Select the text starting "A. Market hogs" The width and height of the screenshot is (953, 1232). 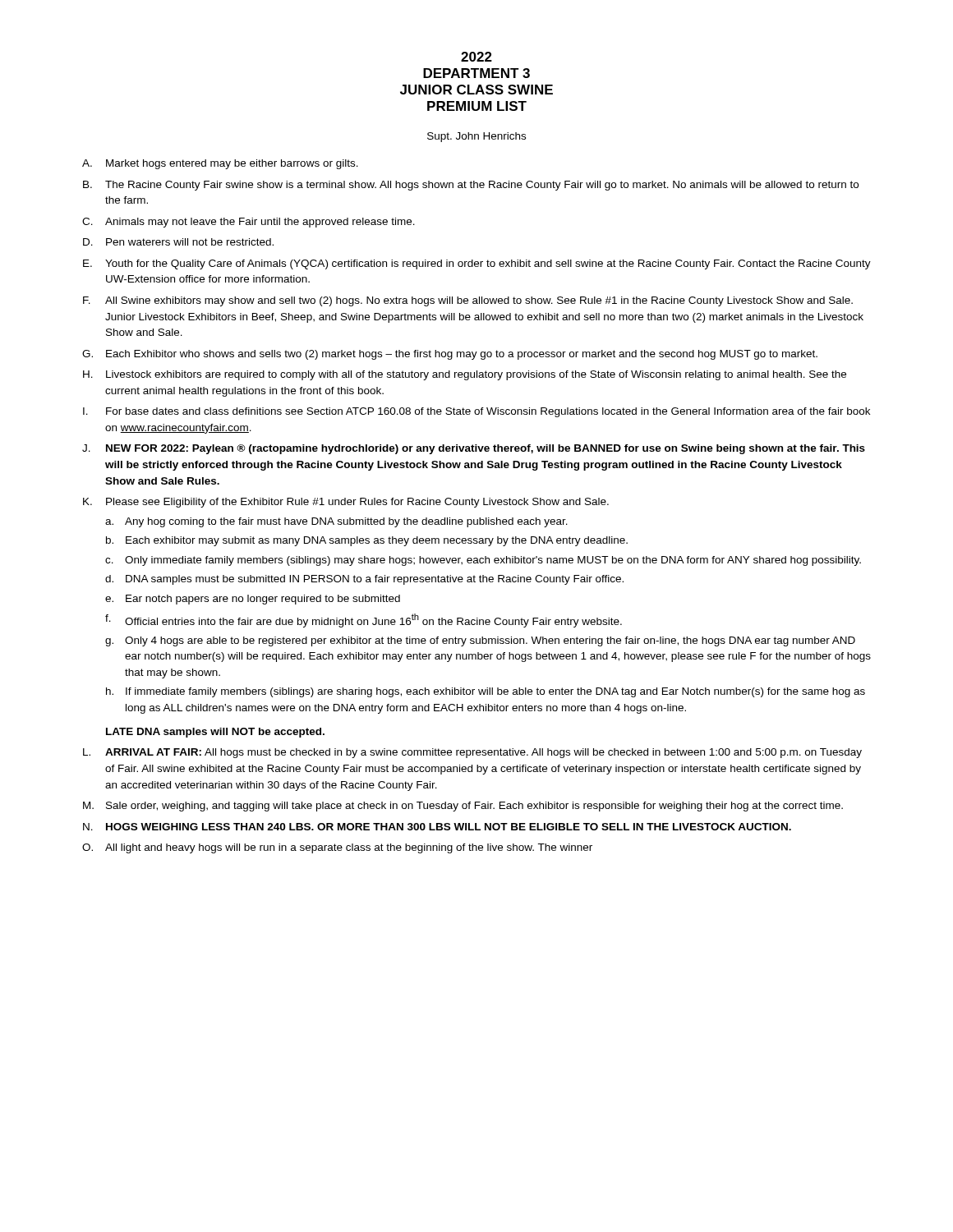click(220, 164)
